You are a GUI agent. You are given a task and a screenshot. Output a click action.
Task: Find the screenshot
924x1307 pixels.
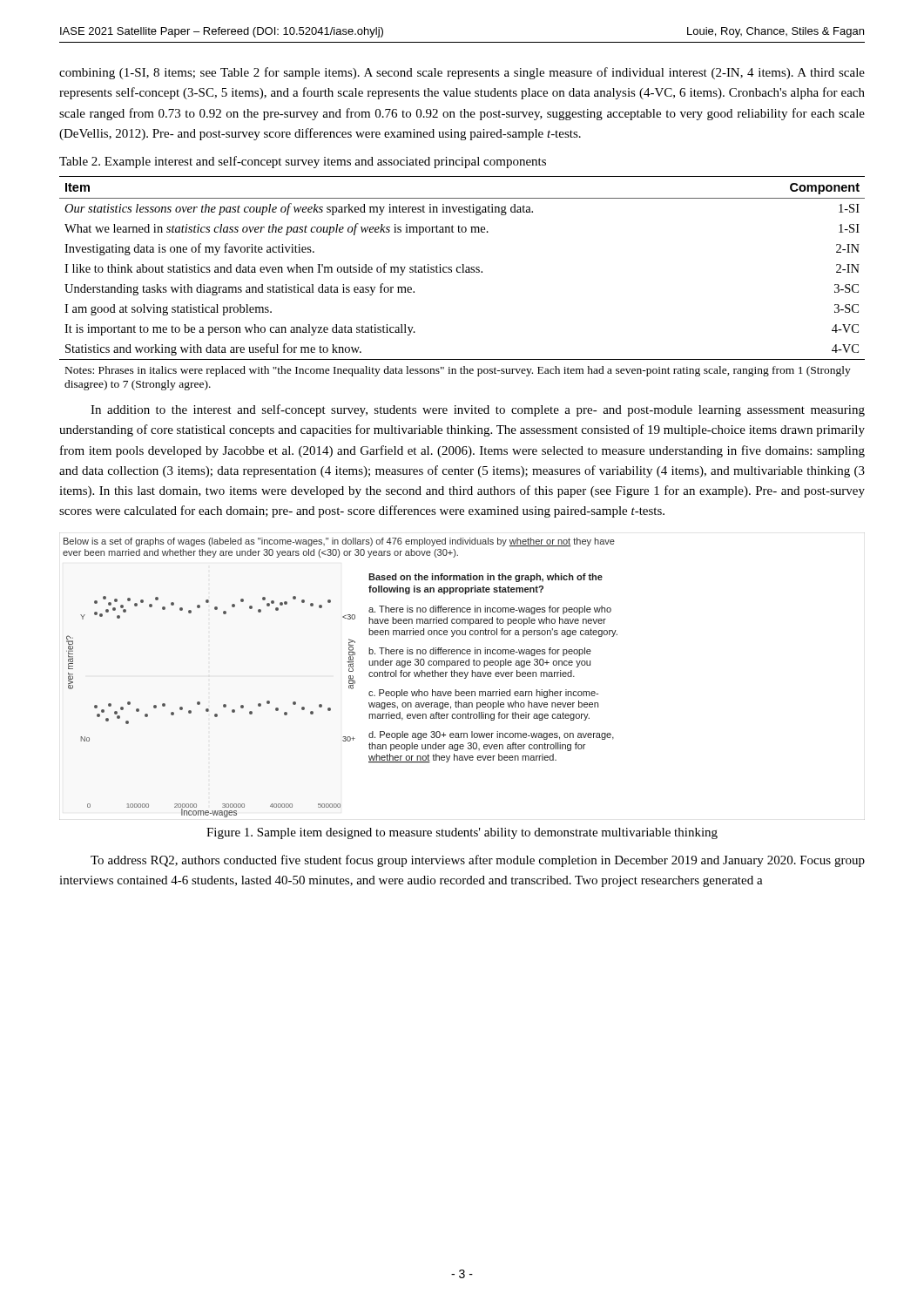(x=462, y=676)
